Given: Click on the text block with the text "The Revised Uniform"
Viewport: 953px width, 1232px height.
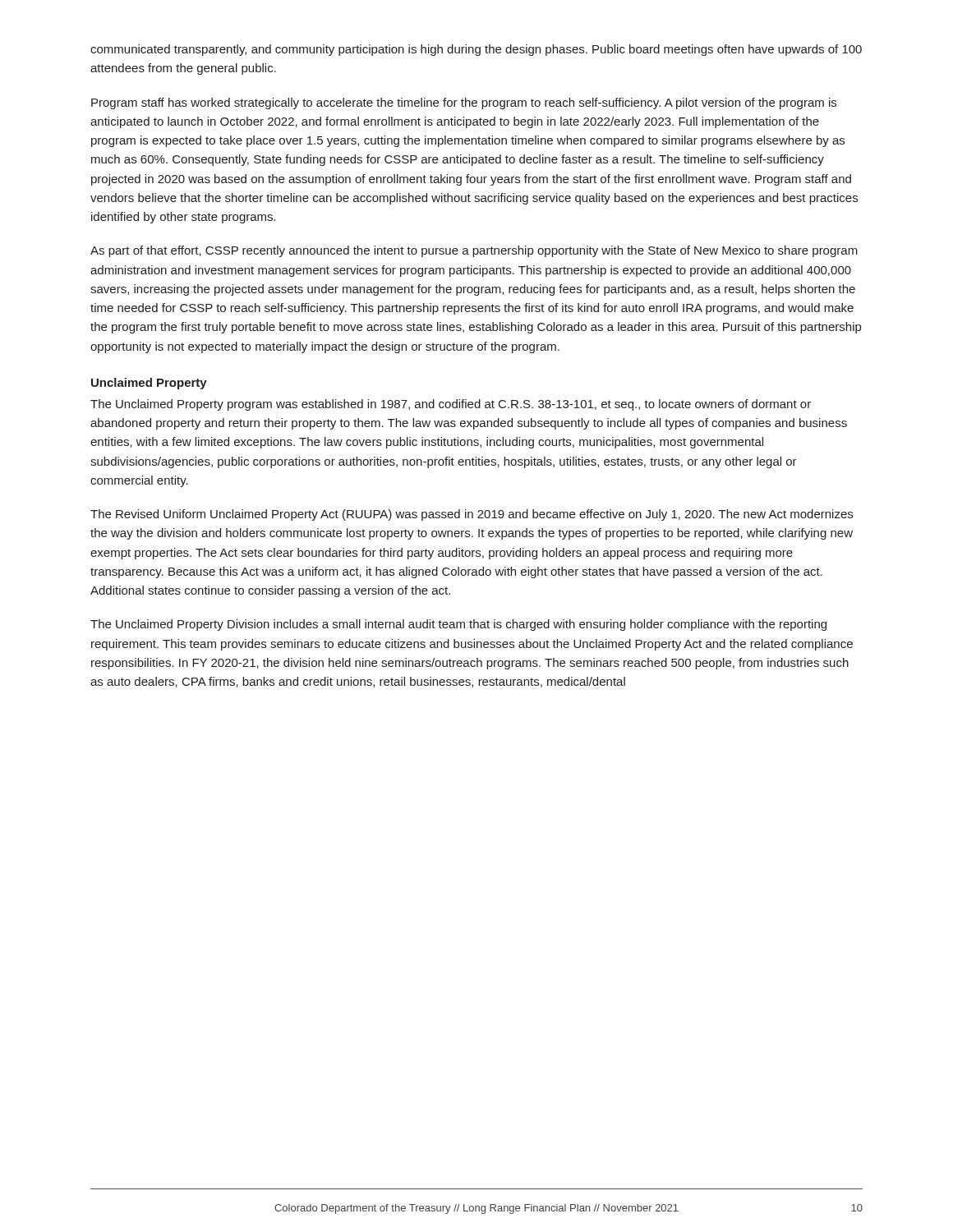Looking at the screenshot, I should coord(472,552).
